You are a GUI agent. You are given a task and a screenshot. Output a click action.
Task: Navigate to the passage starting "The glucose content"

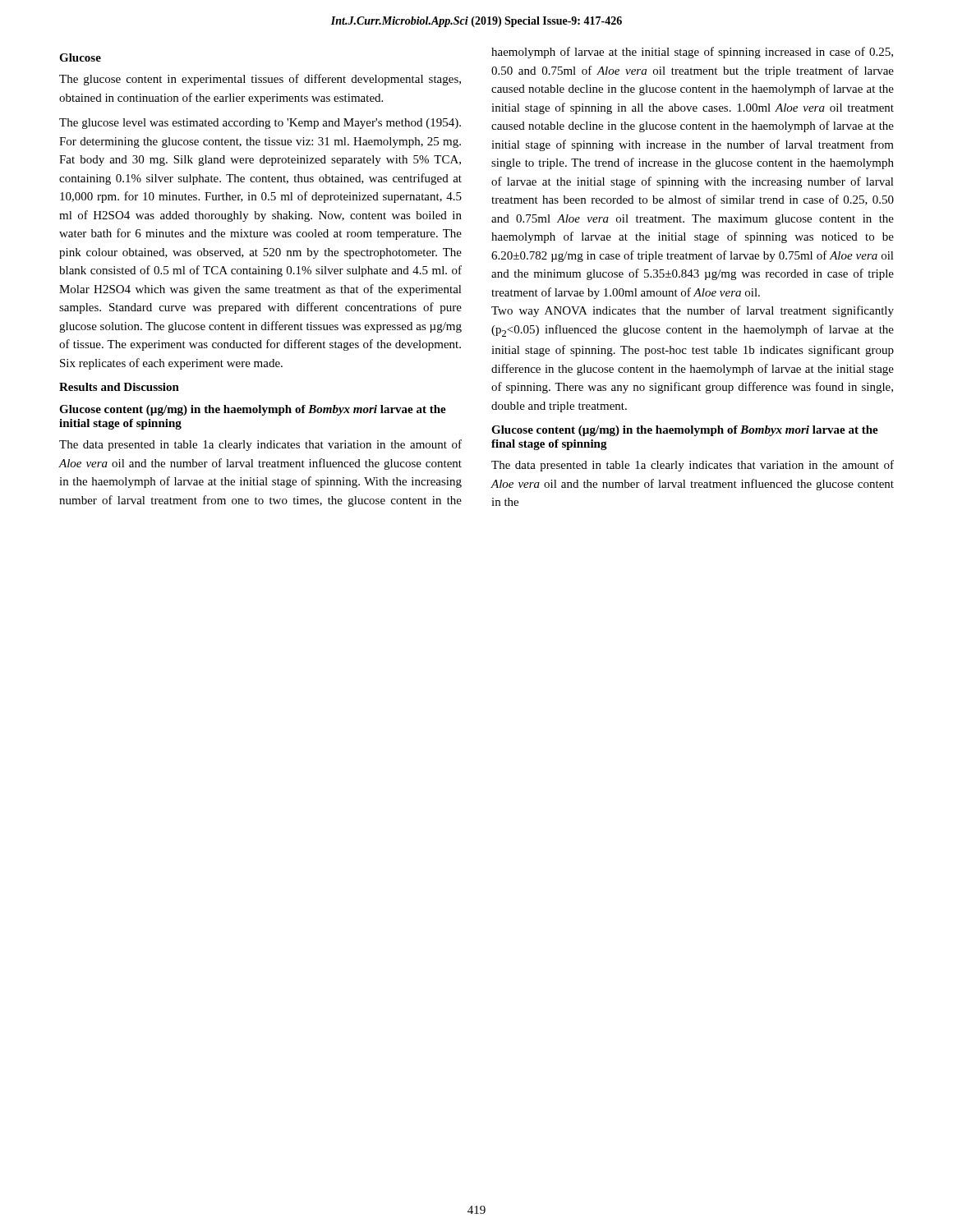pos(260,88)
